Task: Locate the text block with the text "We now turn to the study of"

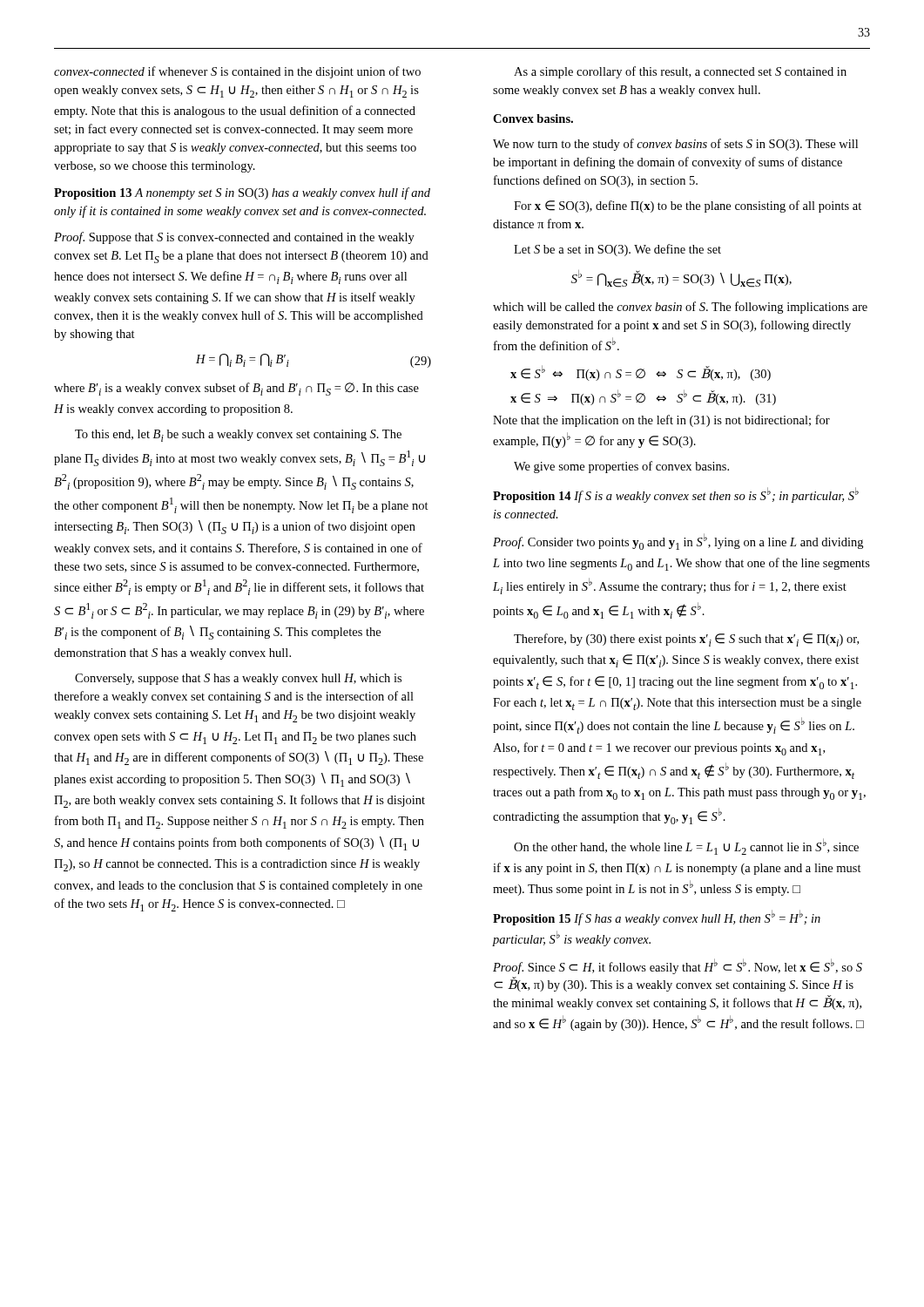Action: (x=681, y=197)
